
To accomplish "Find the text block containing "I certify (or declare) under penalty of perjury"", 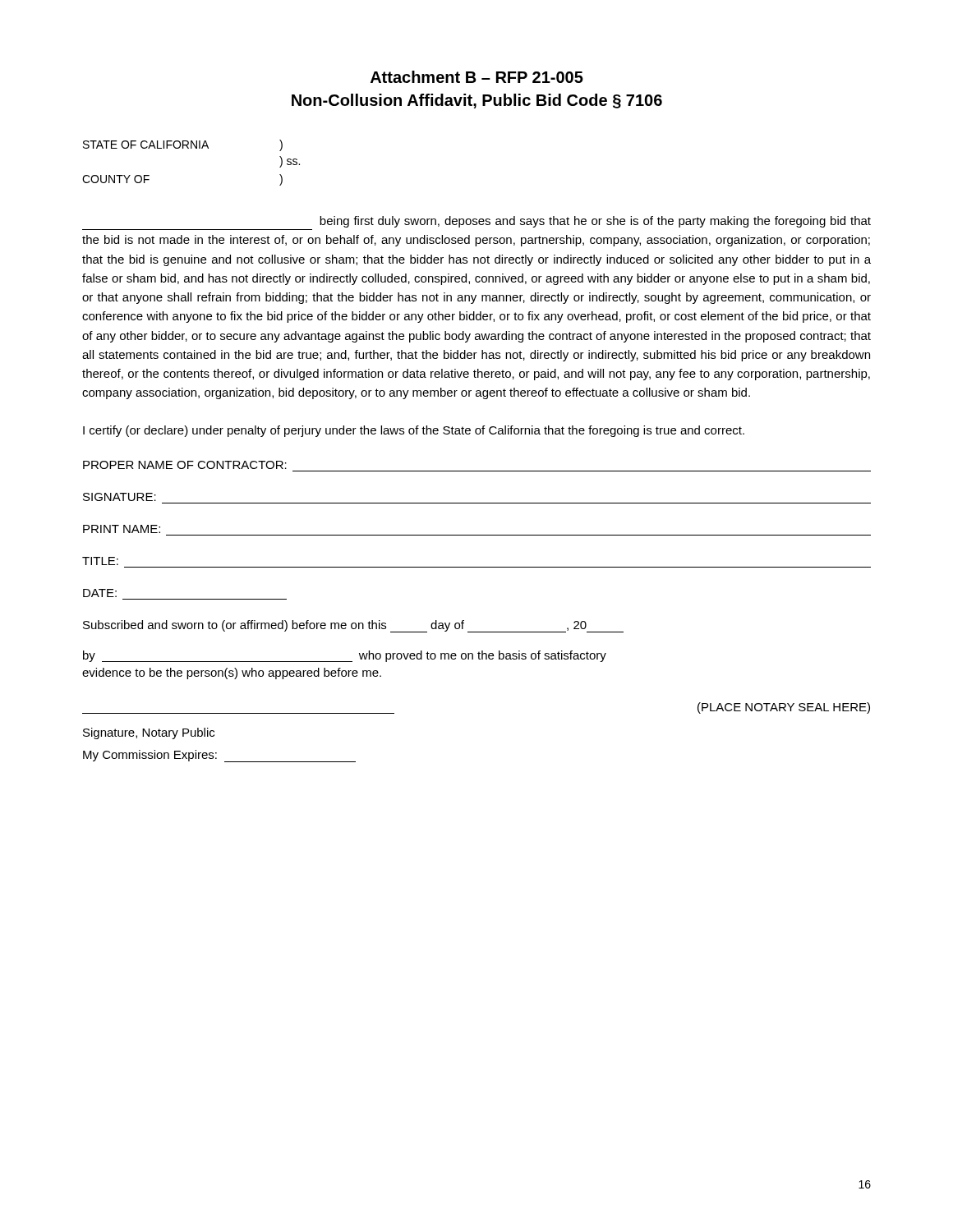I will (x=414, y=430).
